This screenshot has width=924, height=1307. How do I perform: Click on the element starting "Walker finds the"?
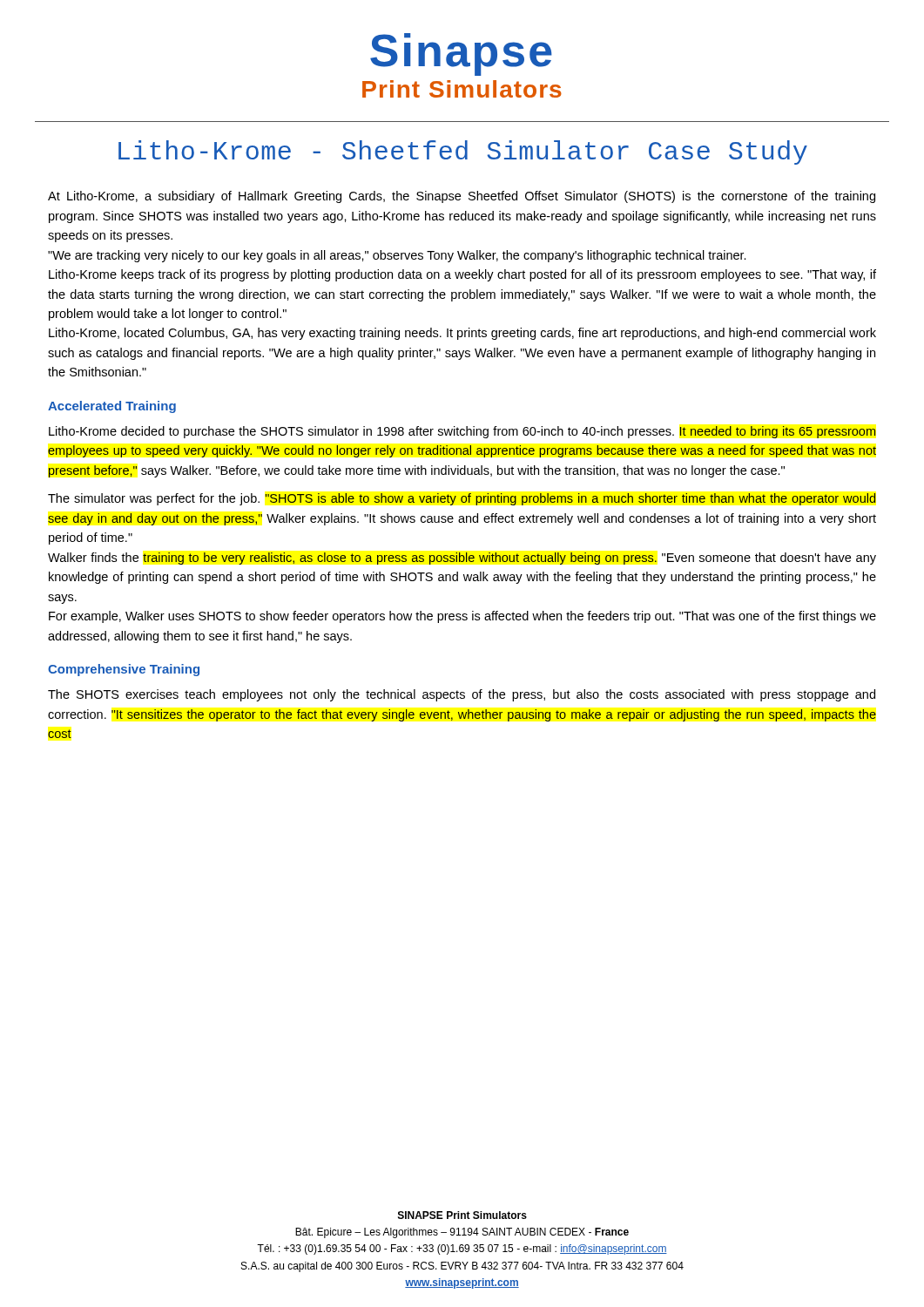coord(462,577)
